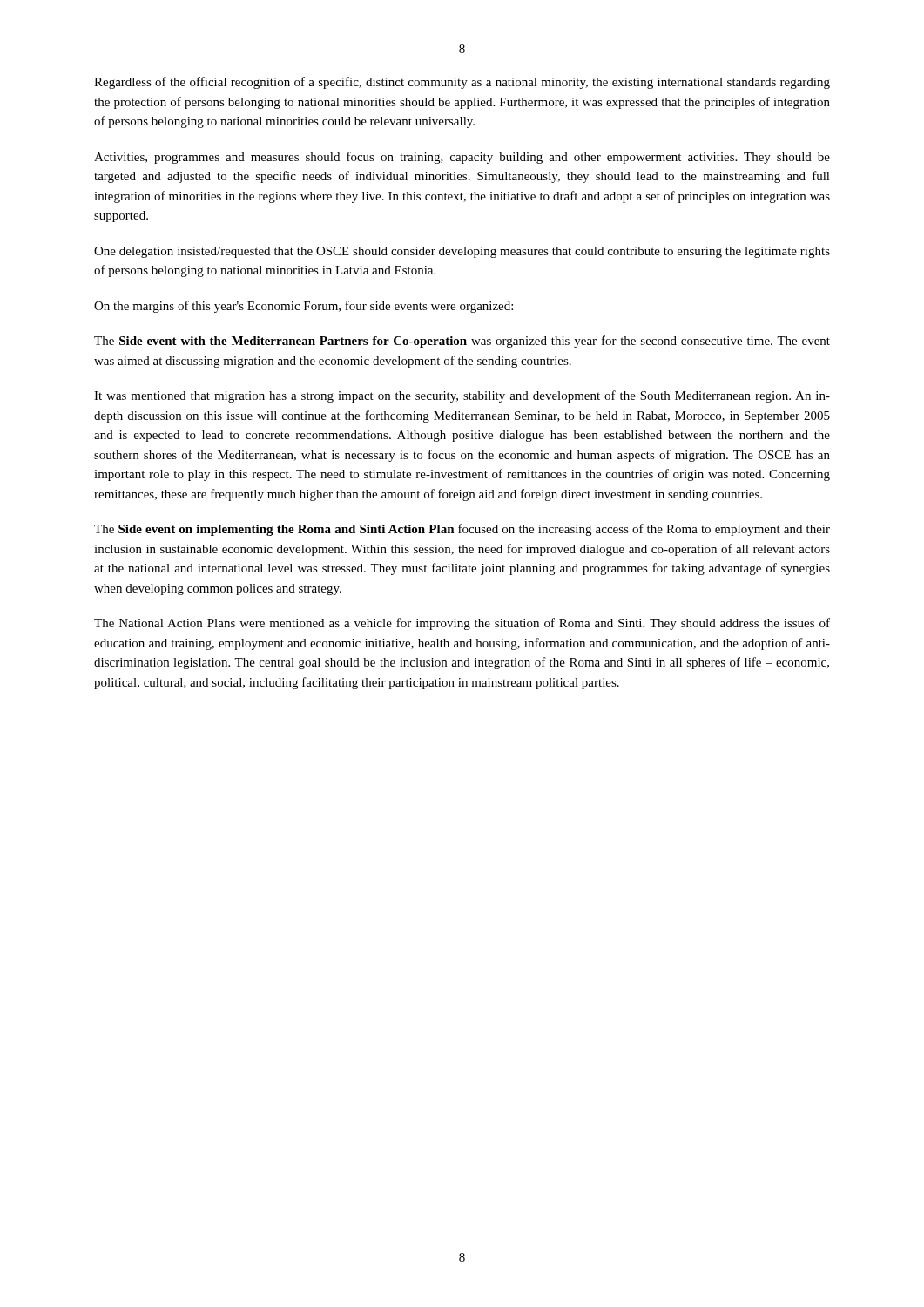Image resolution: width=924 pixels, height=1307 pixels.
Task: Click the passage that begins "It was mentioned that migration has a strong"
Action: click(462, 445)
